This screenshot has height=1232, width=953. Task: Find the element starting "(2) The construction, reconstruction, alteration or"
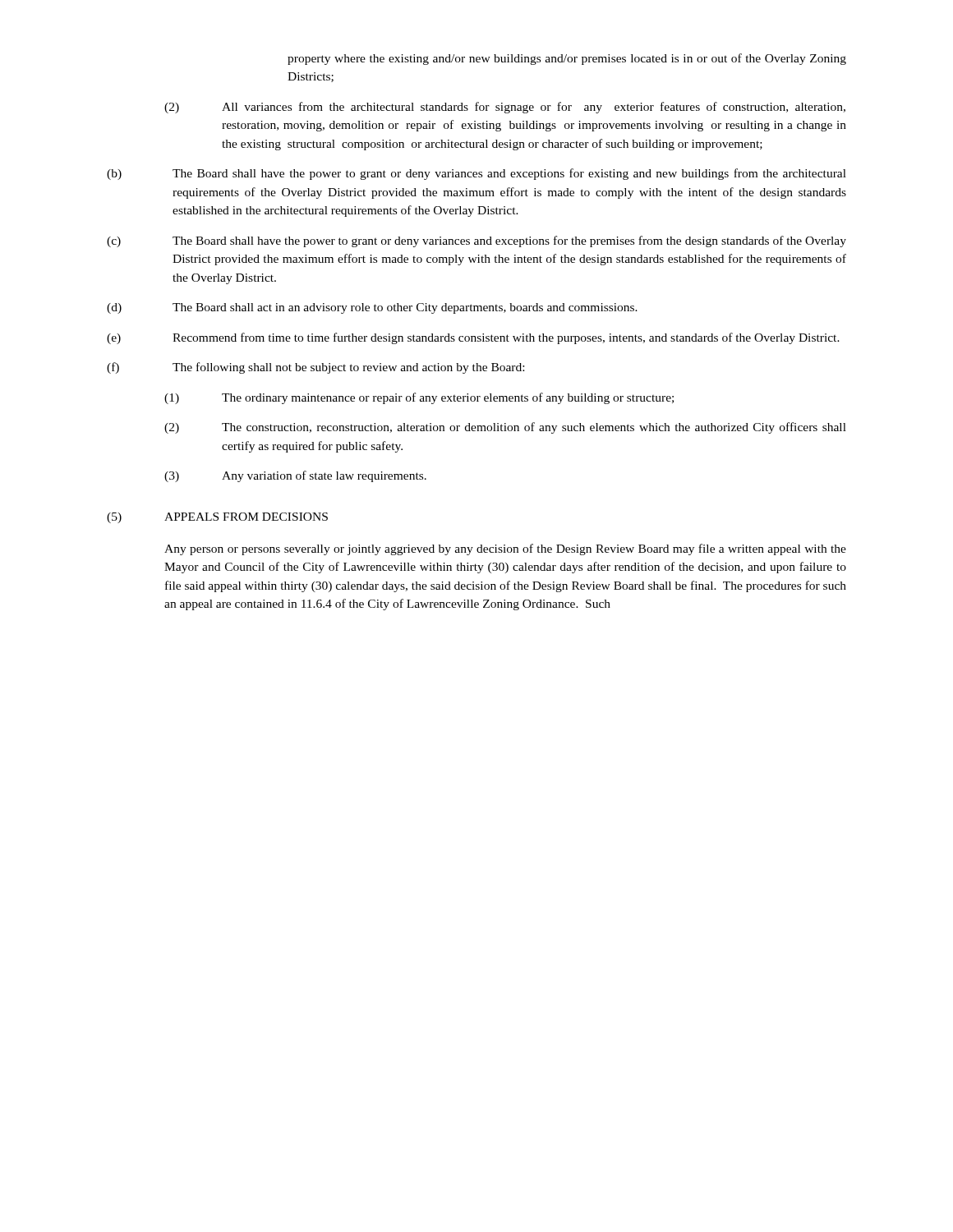(505, 437)
